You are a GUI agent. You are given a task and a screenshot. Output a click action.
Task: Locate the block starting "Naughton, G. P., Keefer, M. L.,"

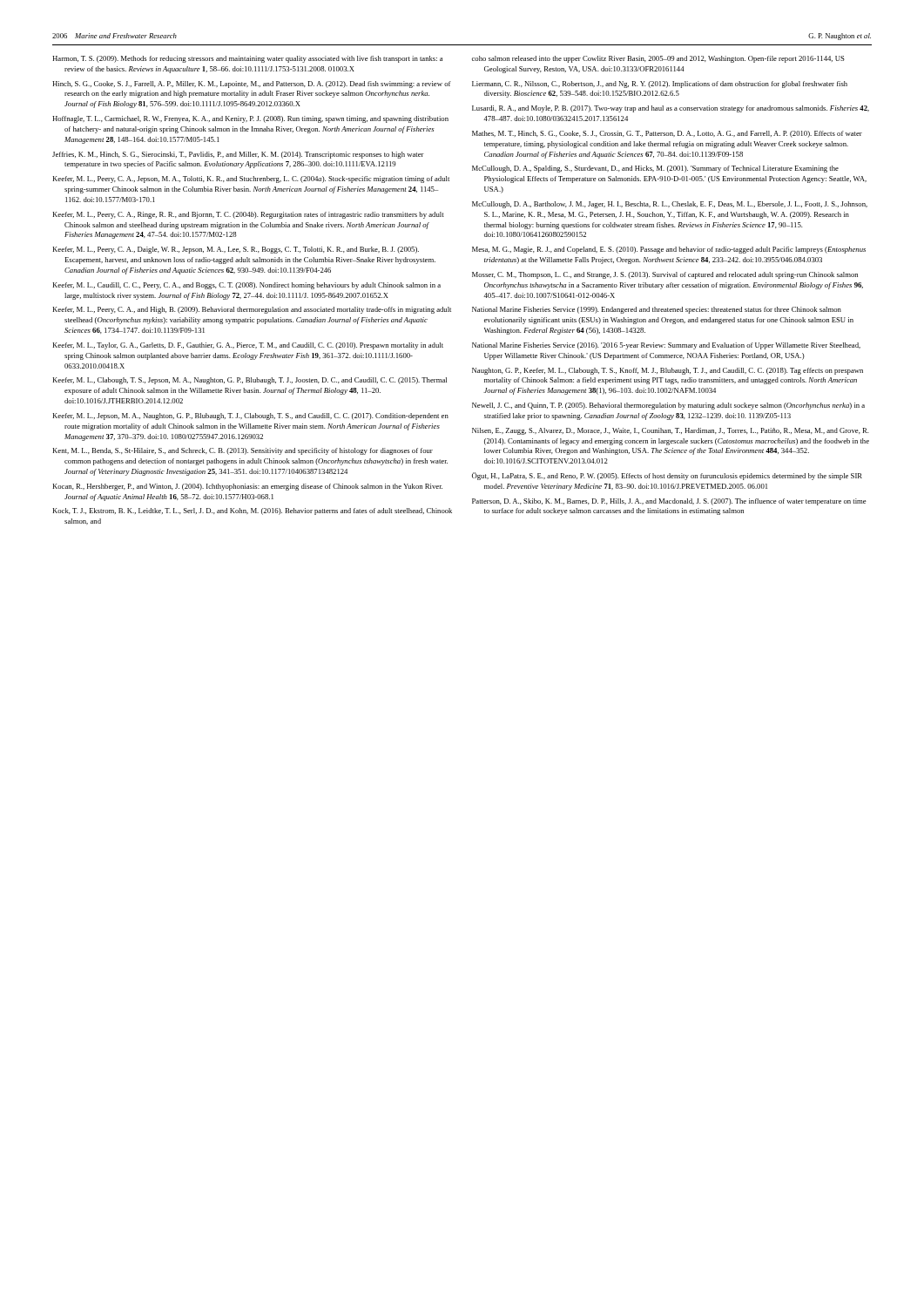[667, 380]
